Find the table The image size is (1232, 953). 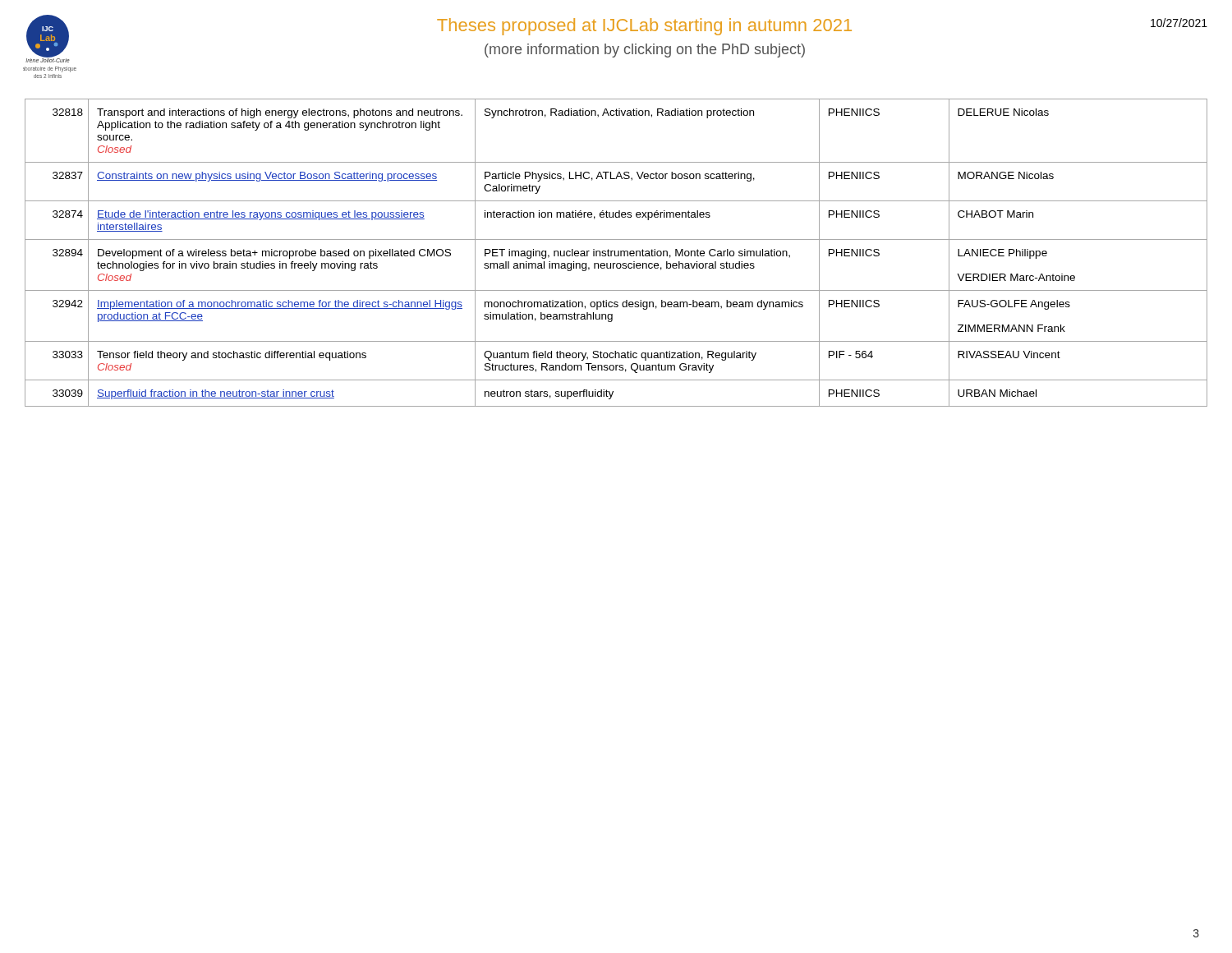point(616,253)
